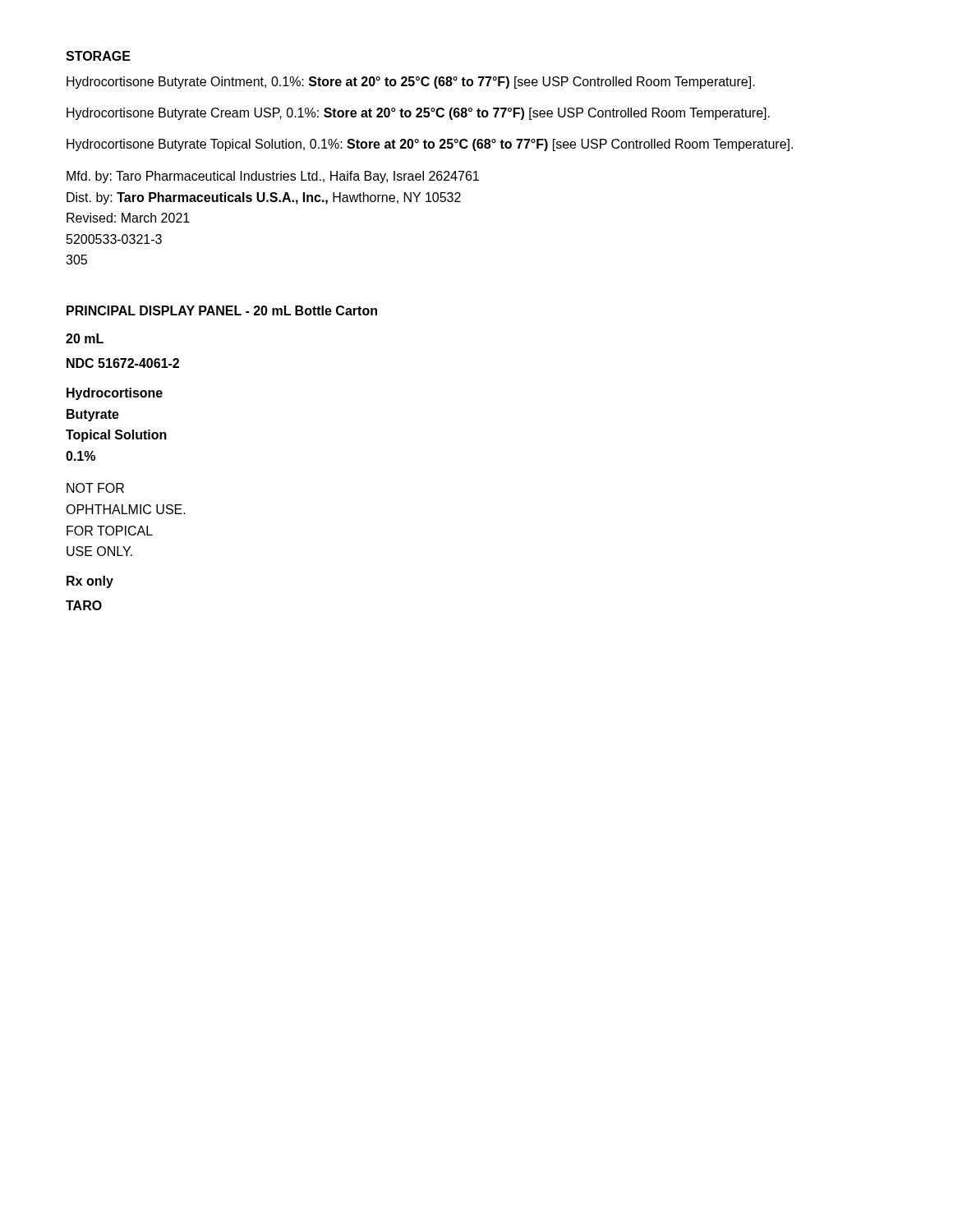The height and width of the screenshot is (1232, 953).
Task: Select the block starting "NOT FOR OPHTHALMIC"
Action: point(126,520)
